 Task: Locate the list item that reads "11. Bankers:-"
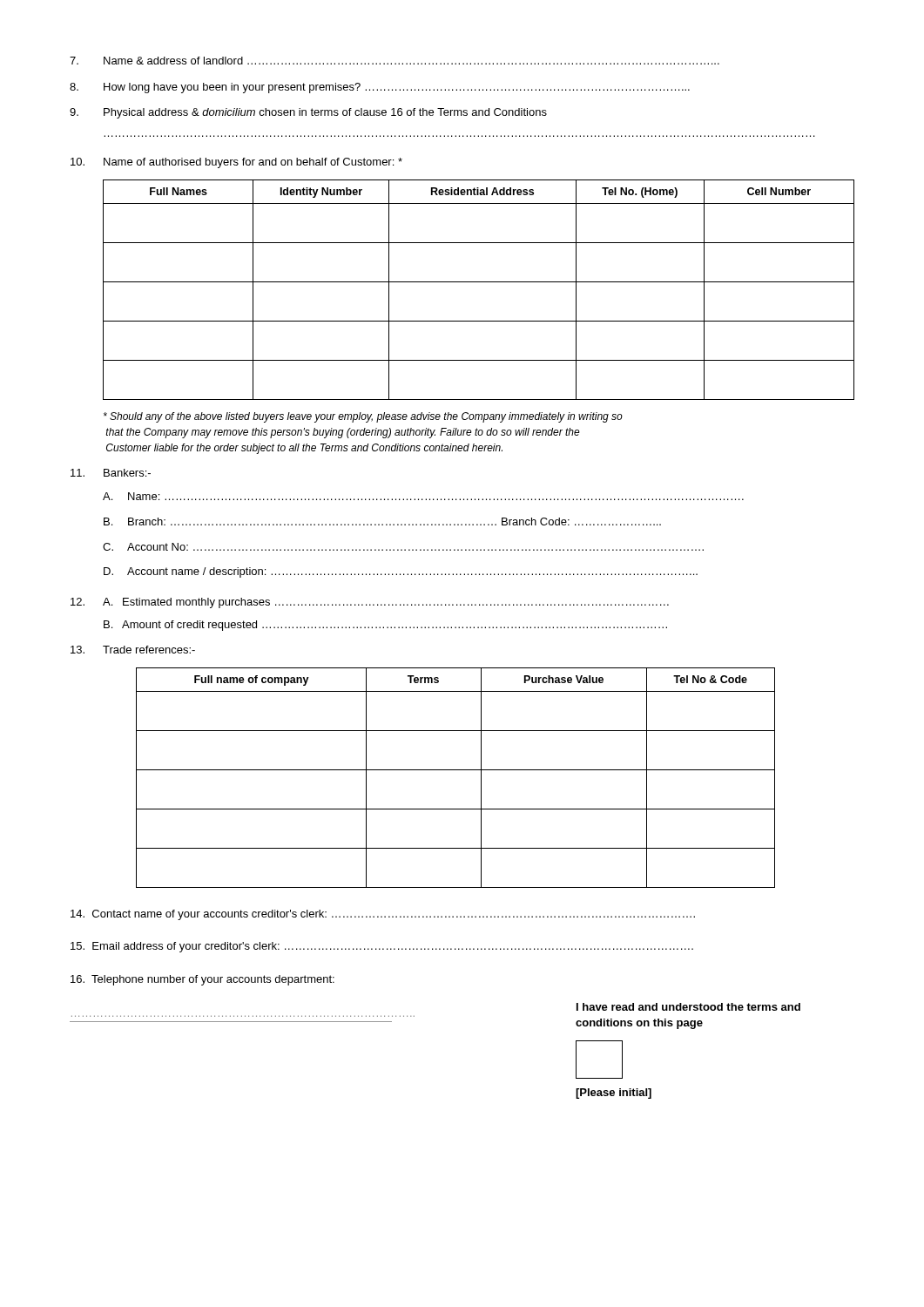coord(111,473)
